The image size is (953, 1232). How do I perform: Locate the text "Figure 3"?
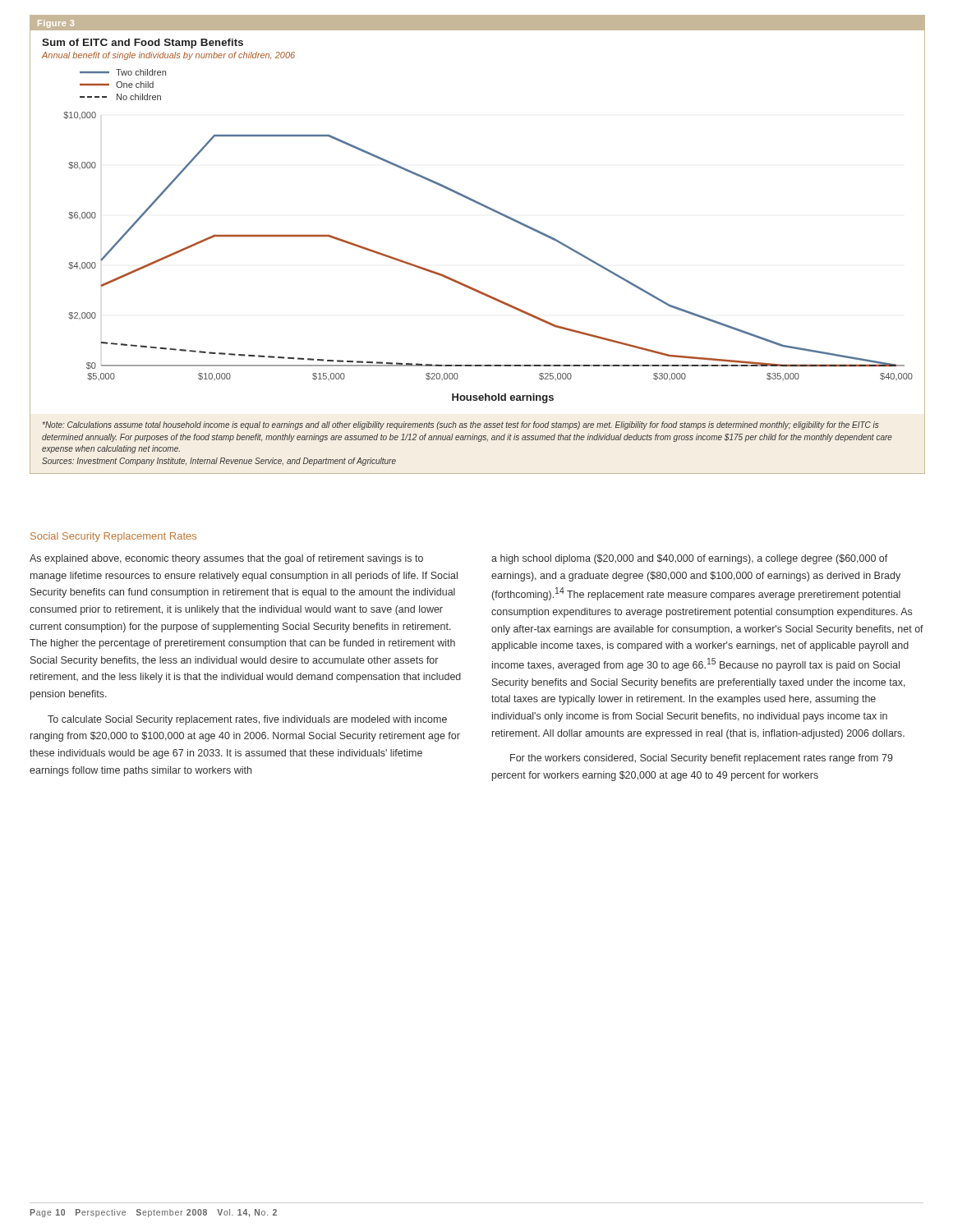point(56,23)
